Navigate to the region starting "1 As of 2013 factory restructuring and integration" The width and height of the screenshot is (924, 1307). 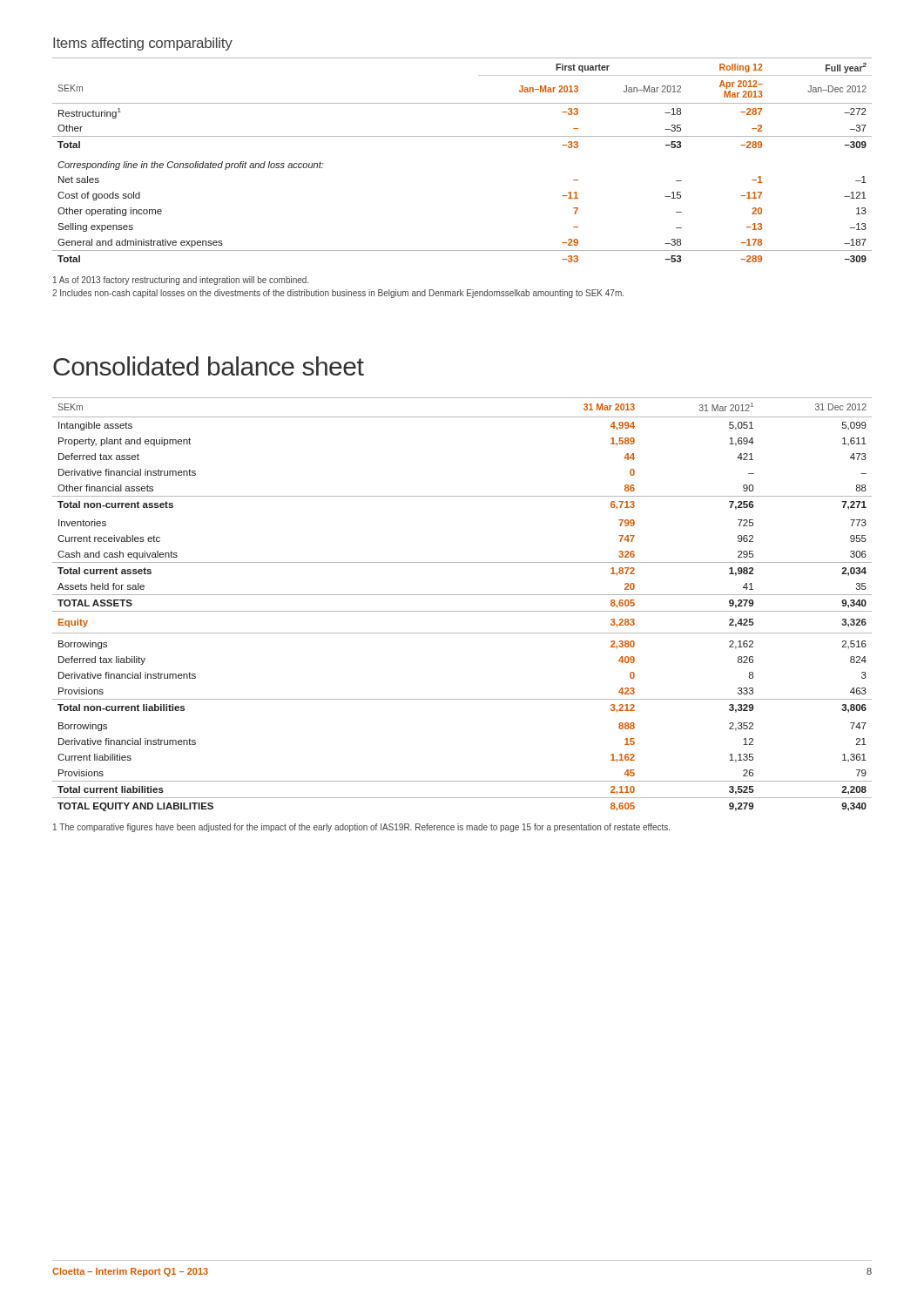(338, 287)
